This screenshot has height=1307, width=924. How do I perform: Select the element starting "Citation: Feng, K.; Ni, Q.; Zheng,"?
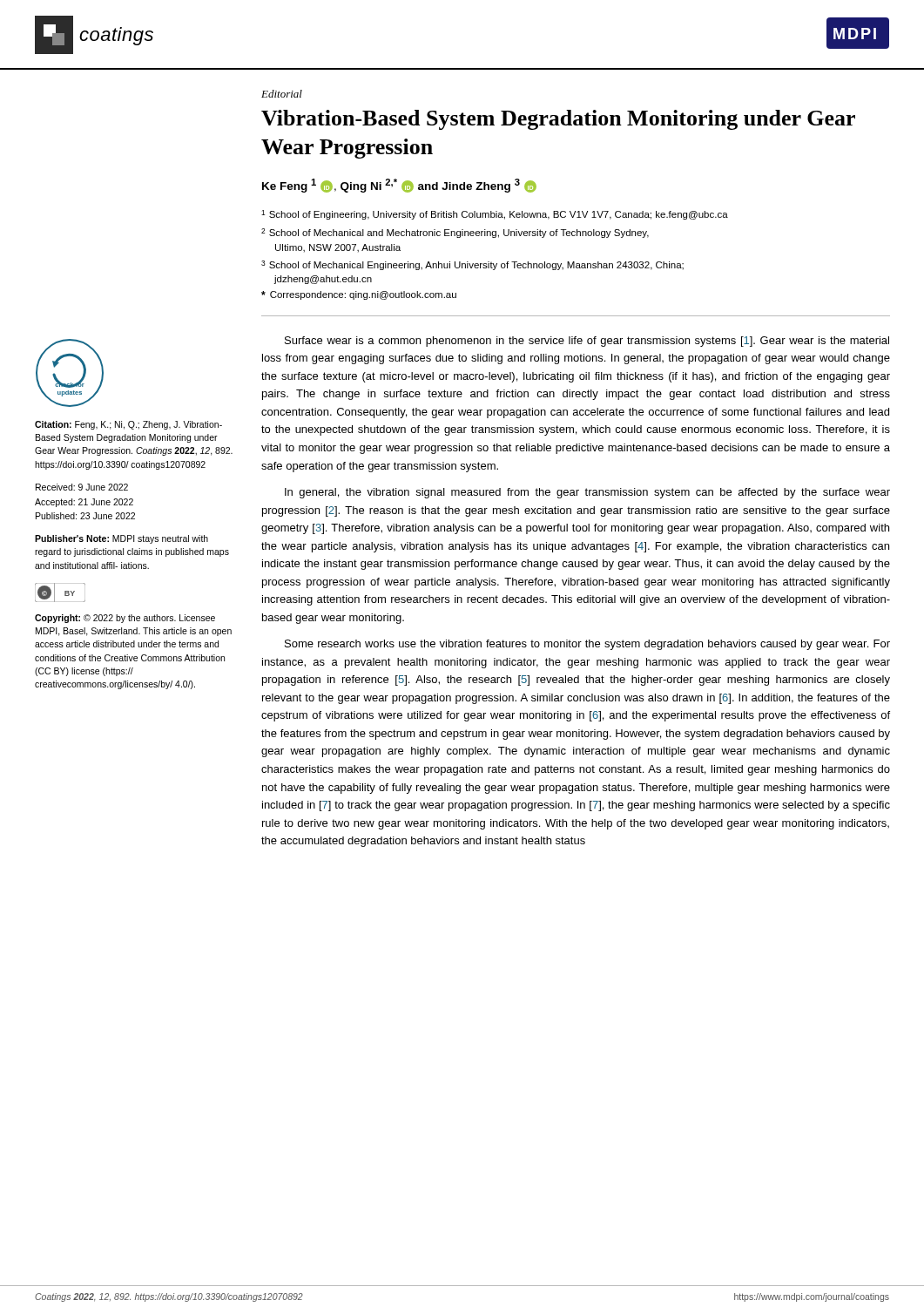click(134, 444)
